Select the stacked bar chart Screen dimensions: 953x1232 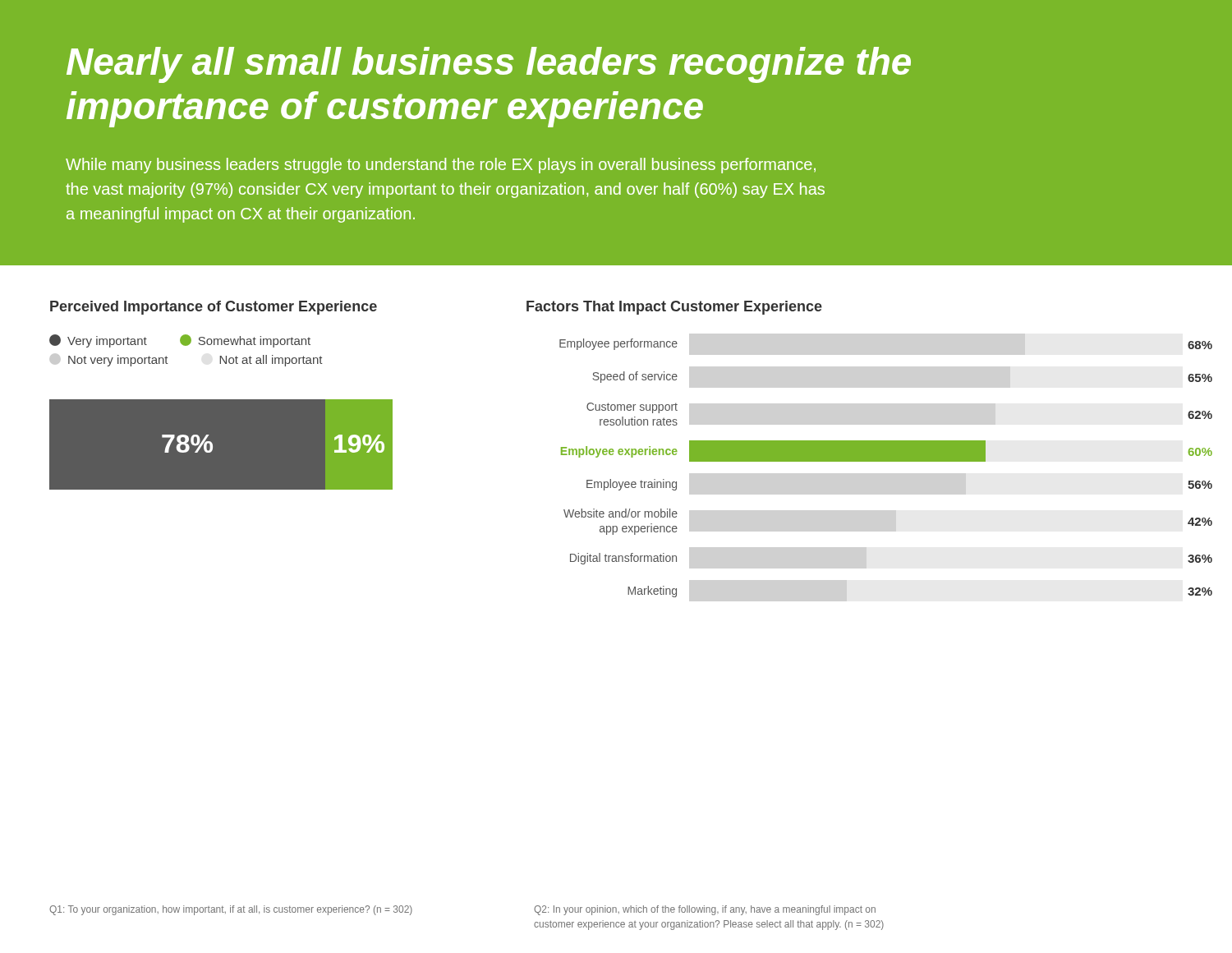[246, 444]
